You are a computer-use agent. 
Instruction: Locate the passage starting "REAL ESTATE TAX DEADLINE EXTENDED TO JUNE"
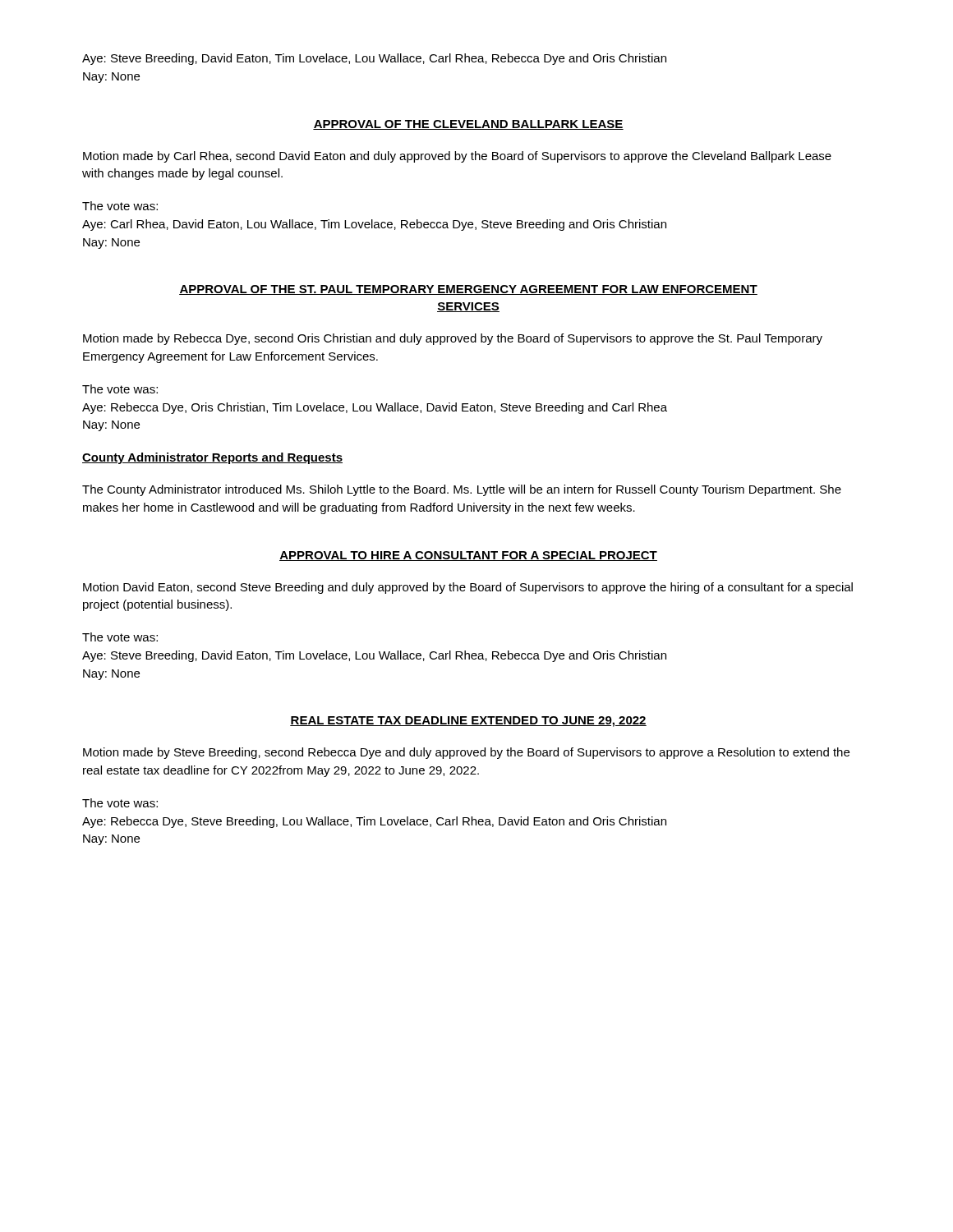(x=468, y=720)
